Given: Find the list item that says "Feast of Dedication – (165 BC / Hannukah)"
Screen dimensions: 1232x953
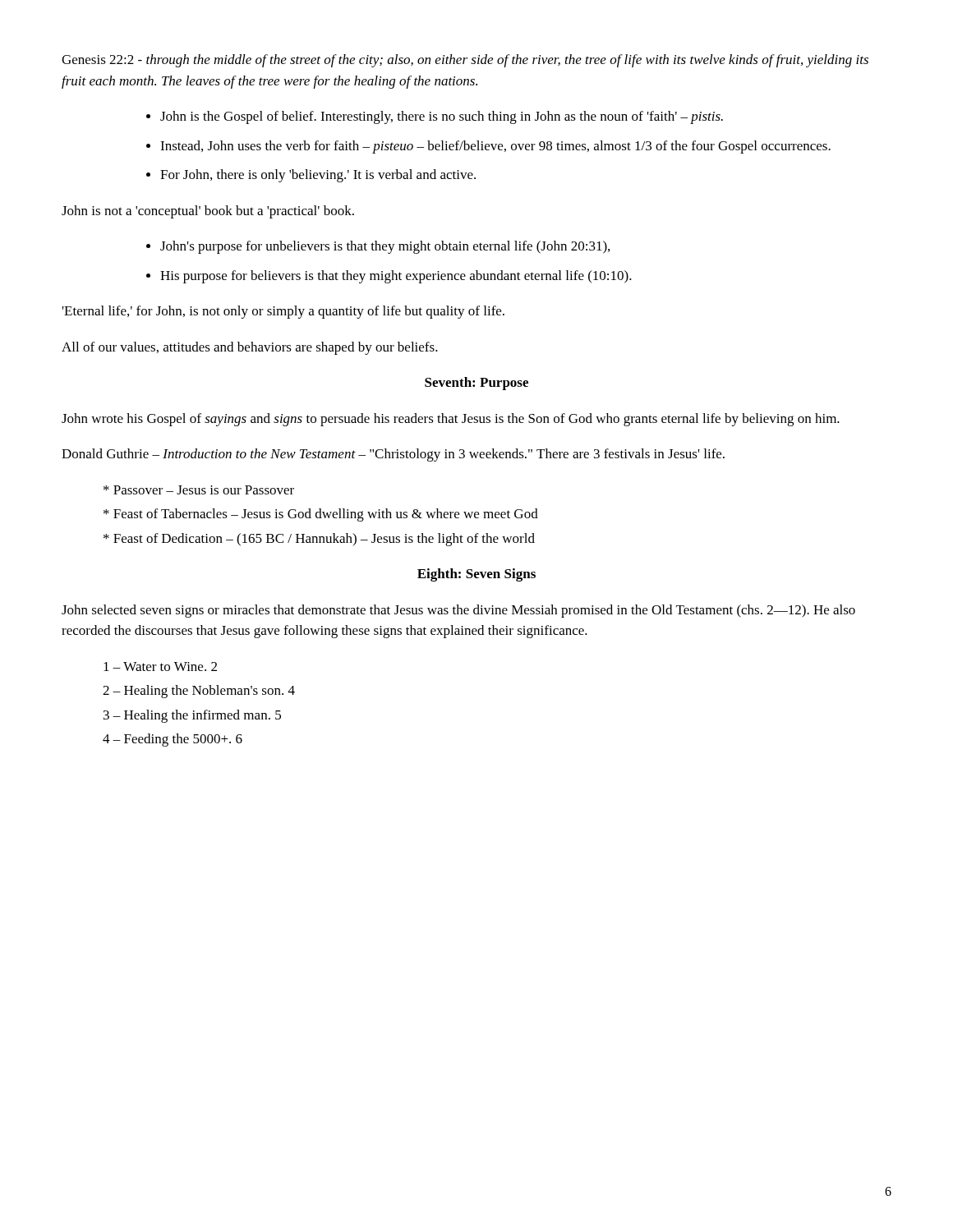Looking at the screenshot, I should point(319,538).
